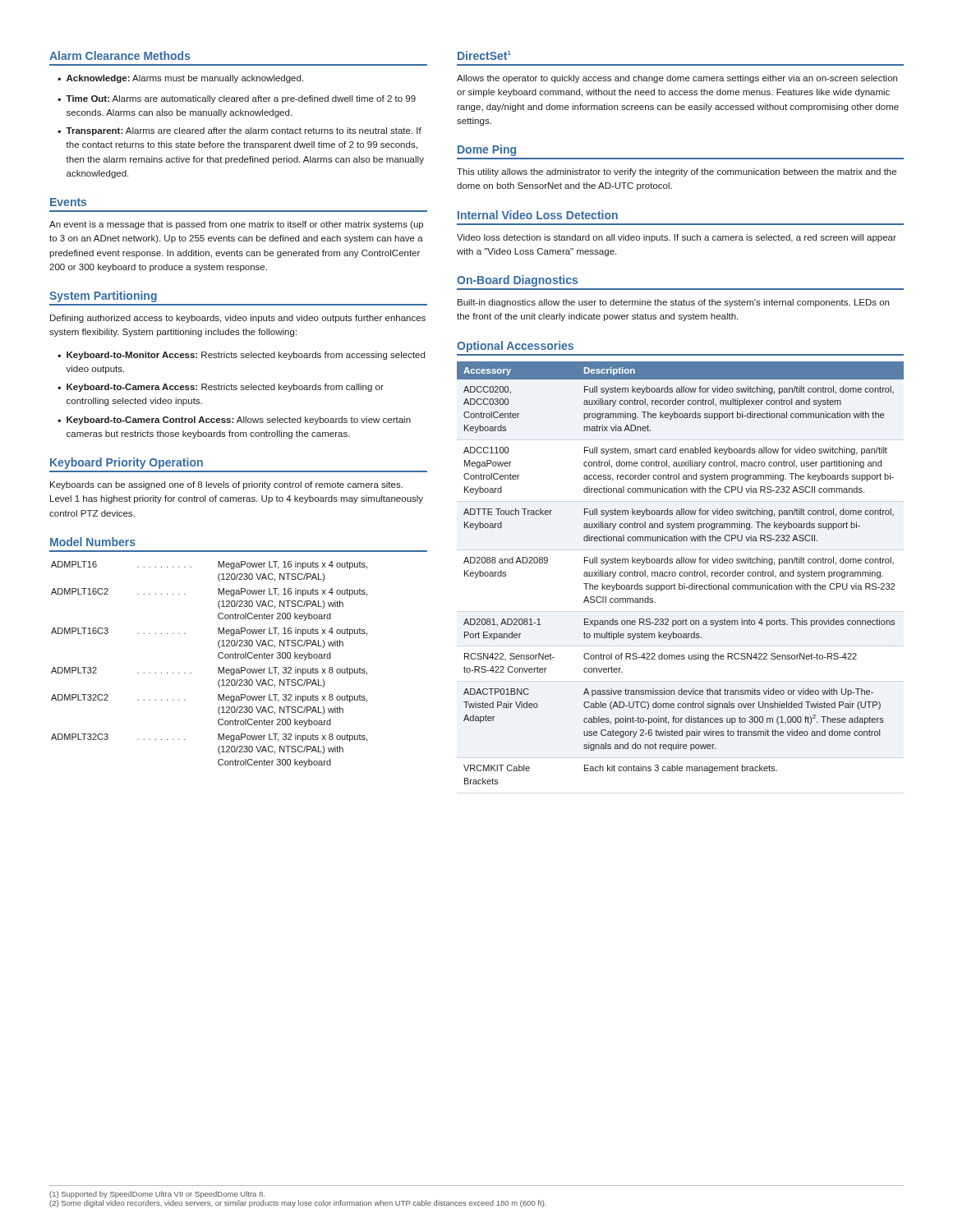Viewport: 953px width, 1232px height.
Task: Navigate to the text starting "•Transparent: Alarms are cleared"
Action: [242, 152]
